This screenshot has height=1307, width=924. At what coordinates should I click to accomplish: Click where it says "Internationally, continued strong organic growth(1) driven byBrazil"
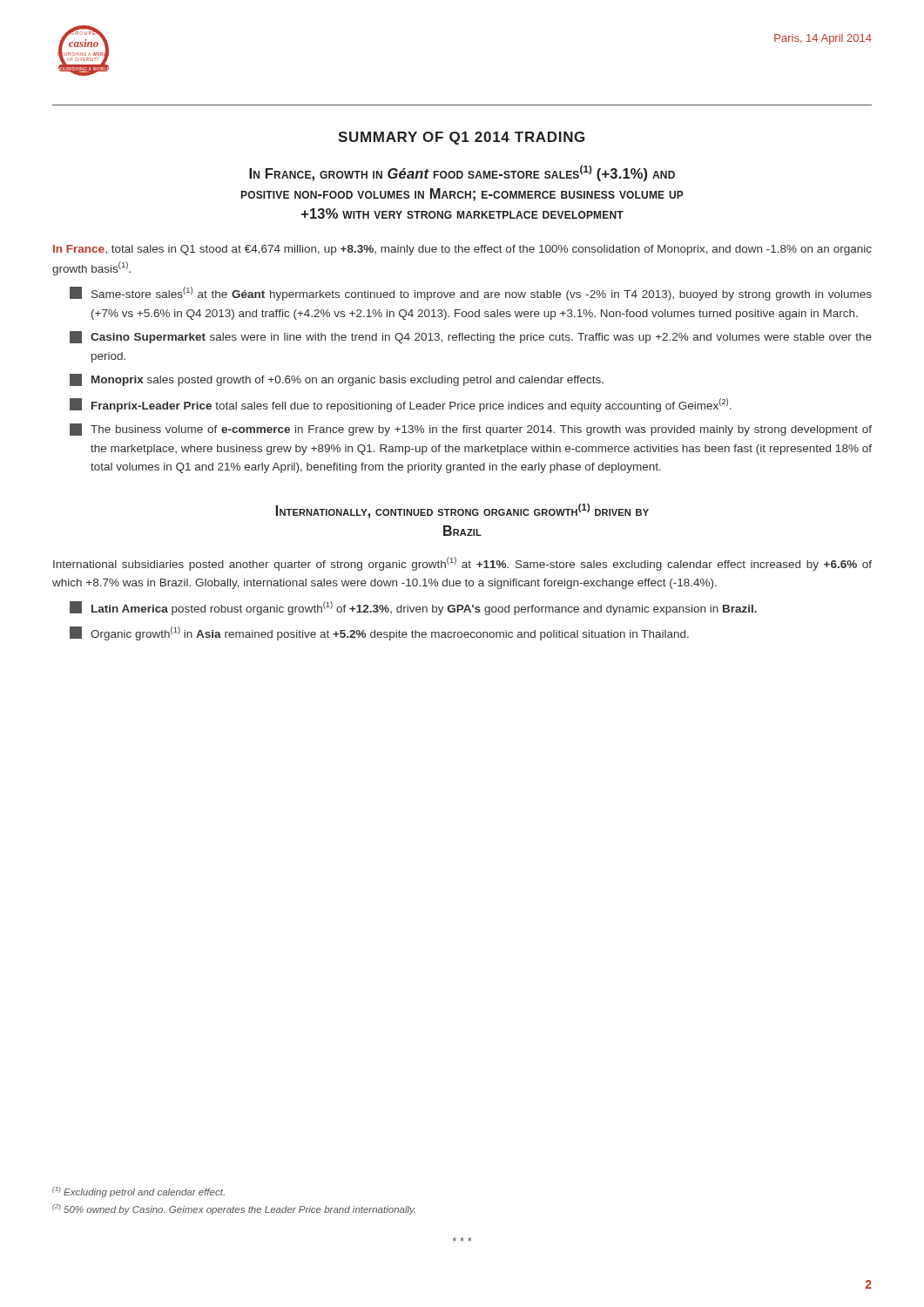coord(462,520)
